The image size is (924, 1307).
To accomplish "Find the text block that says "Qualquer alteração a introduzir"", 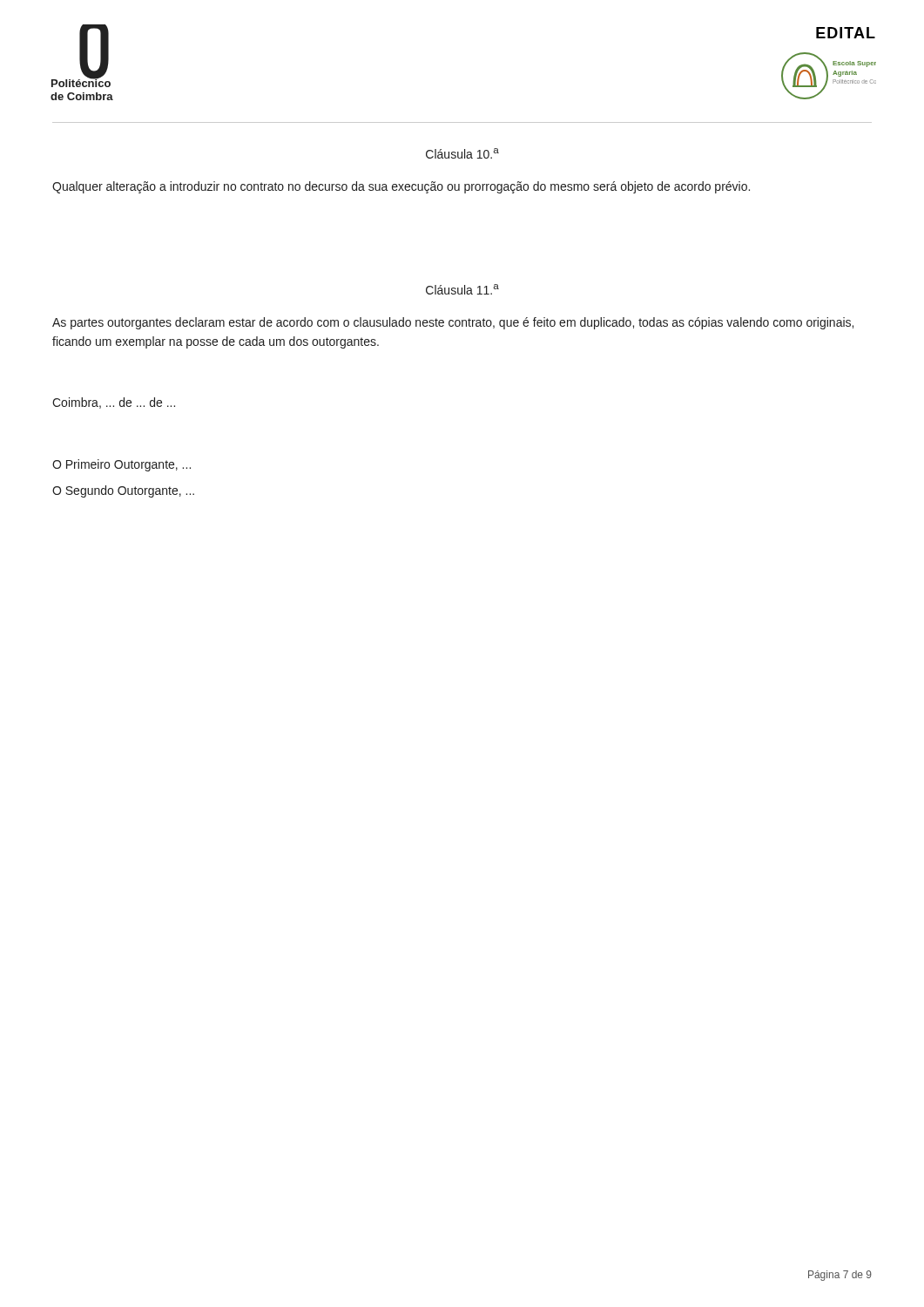I will [402, 186].
